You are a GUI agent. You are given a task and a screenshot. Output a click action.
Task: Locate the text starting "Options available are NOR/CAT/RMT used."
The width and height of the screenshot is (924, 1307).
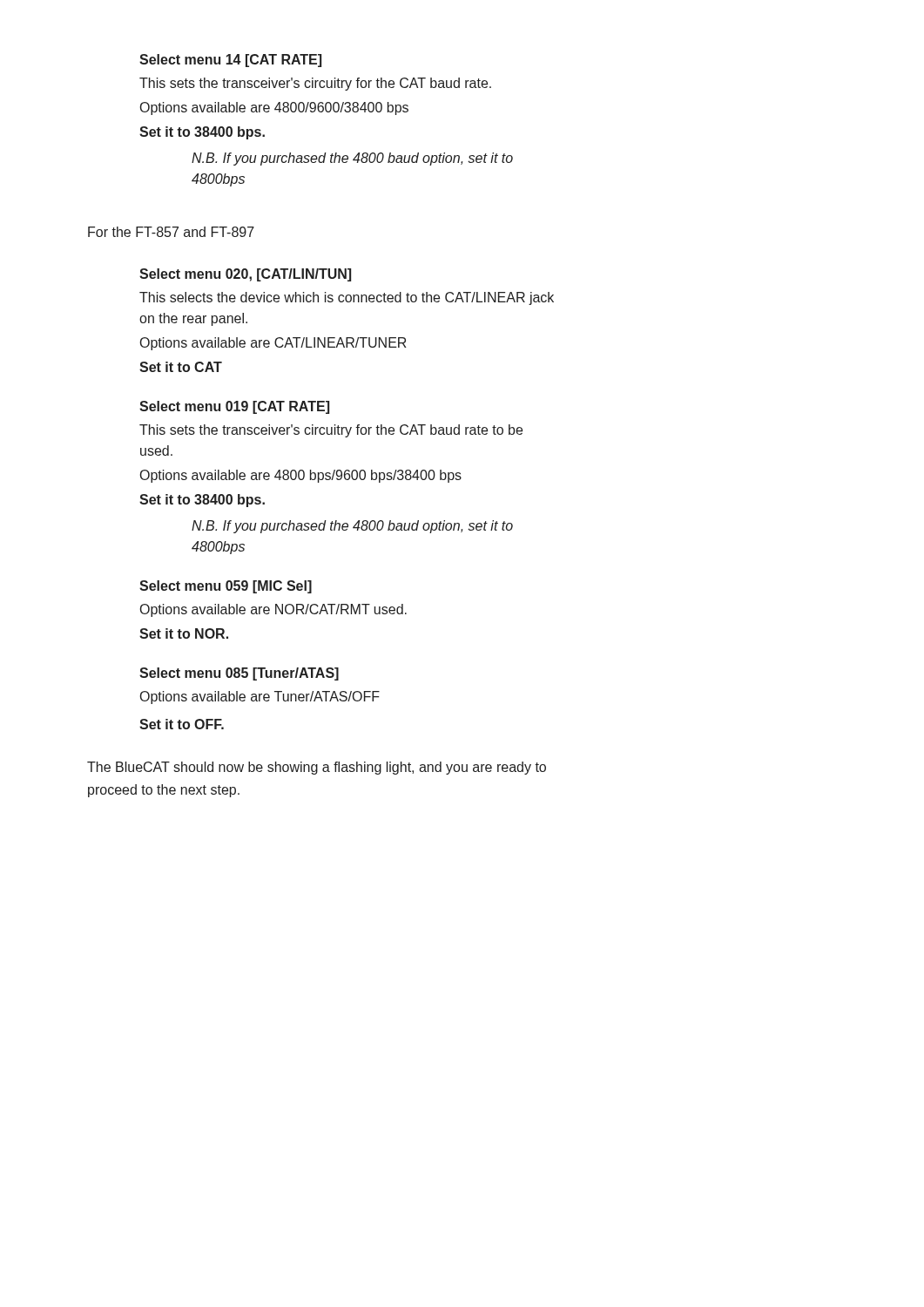(273, 610)
